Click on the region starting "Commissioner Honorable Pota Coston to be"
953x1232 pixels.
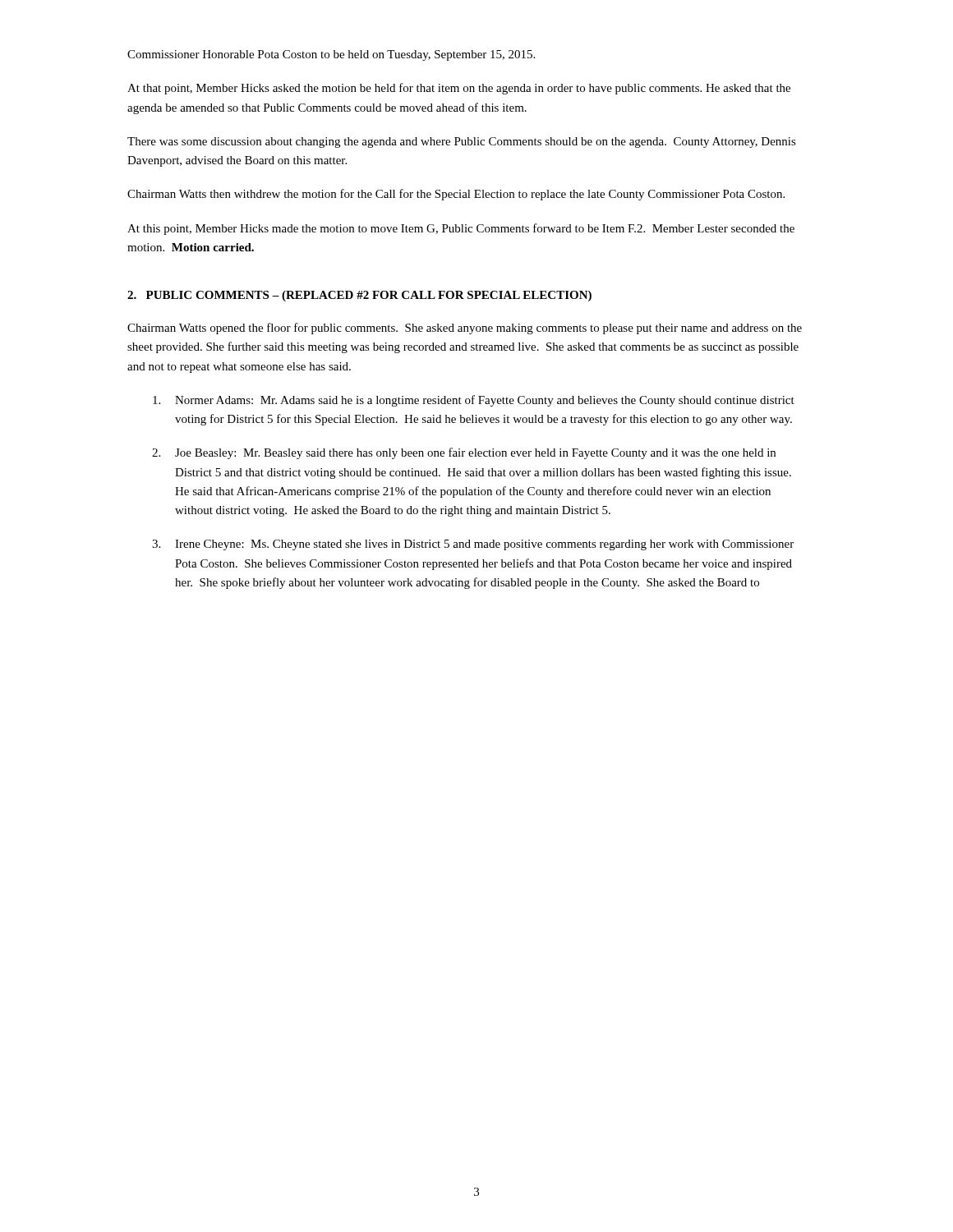(x=332, y=54)
